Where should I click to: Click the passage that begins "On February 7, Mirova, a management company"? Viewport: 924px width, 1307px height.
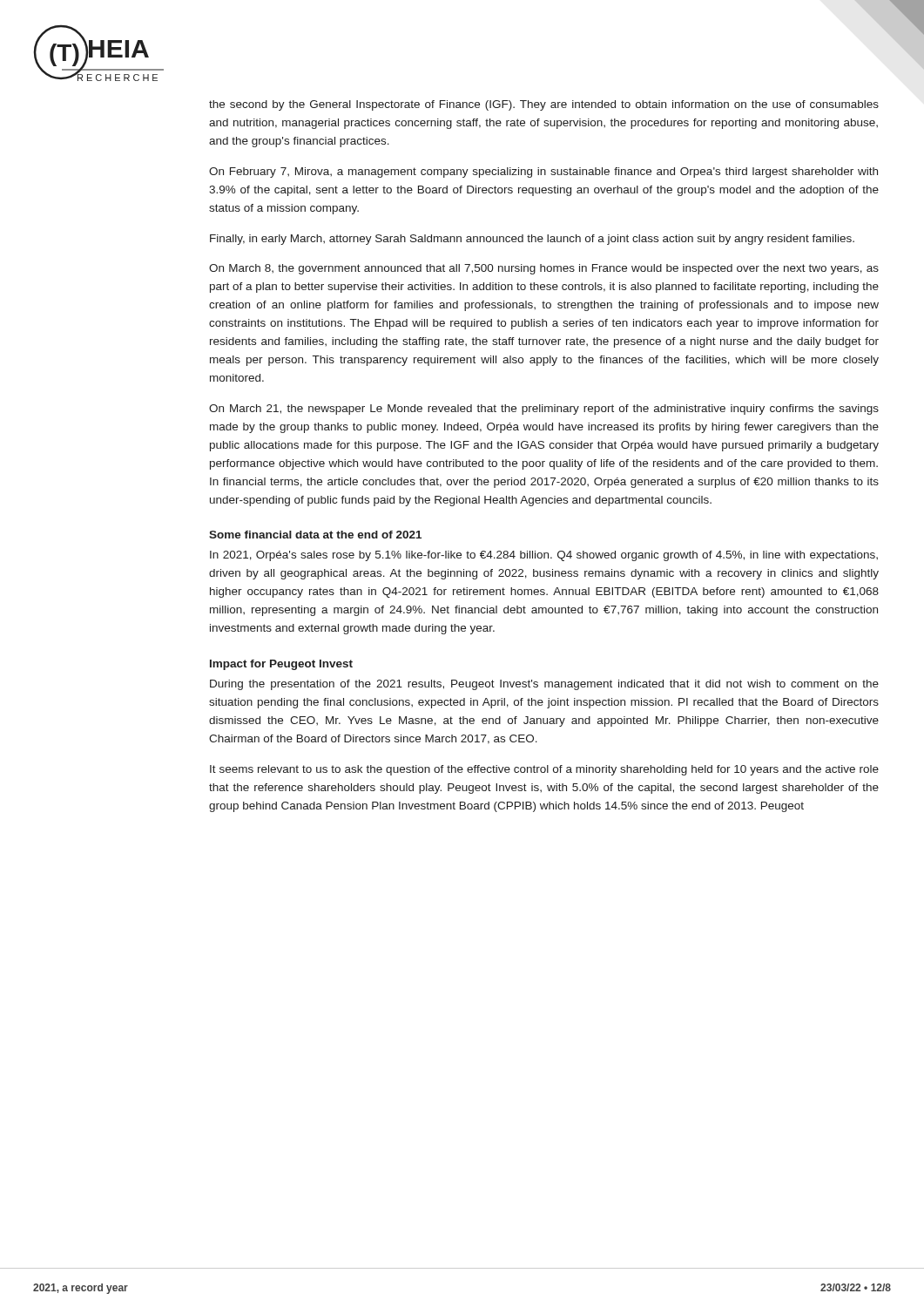pos(544,189)
